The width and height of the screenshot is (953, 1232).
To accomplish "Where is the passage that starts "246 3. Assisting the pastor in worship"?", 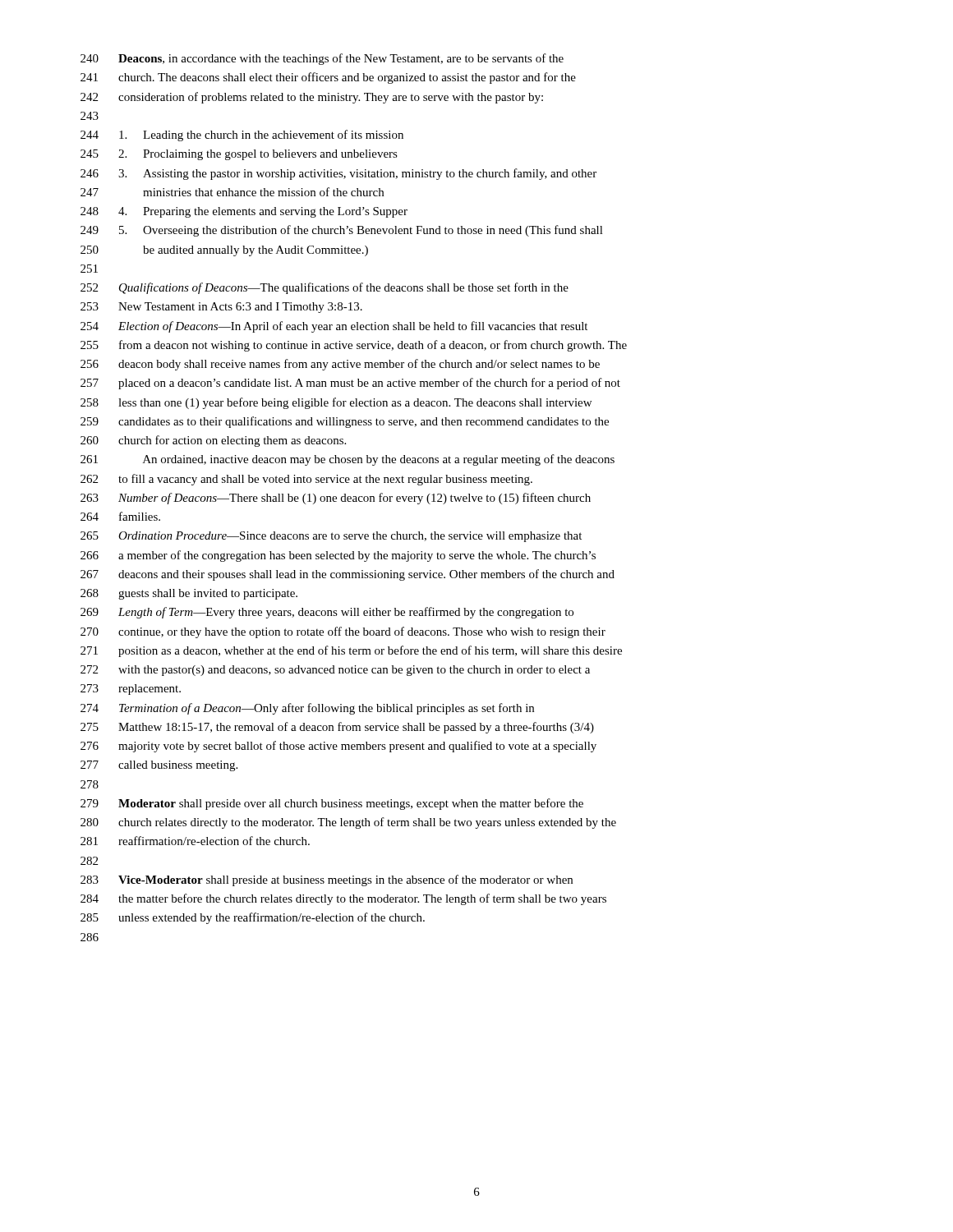I will pyautogui.click(x=452, y=173).
